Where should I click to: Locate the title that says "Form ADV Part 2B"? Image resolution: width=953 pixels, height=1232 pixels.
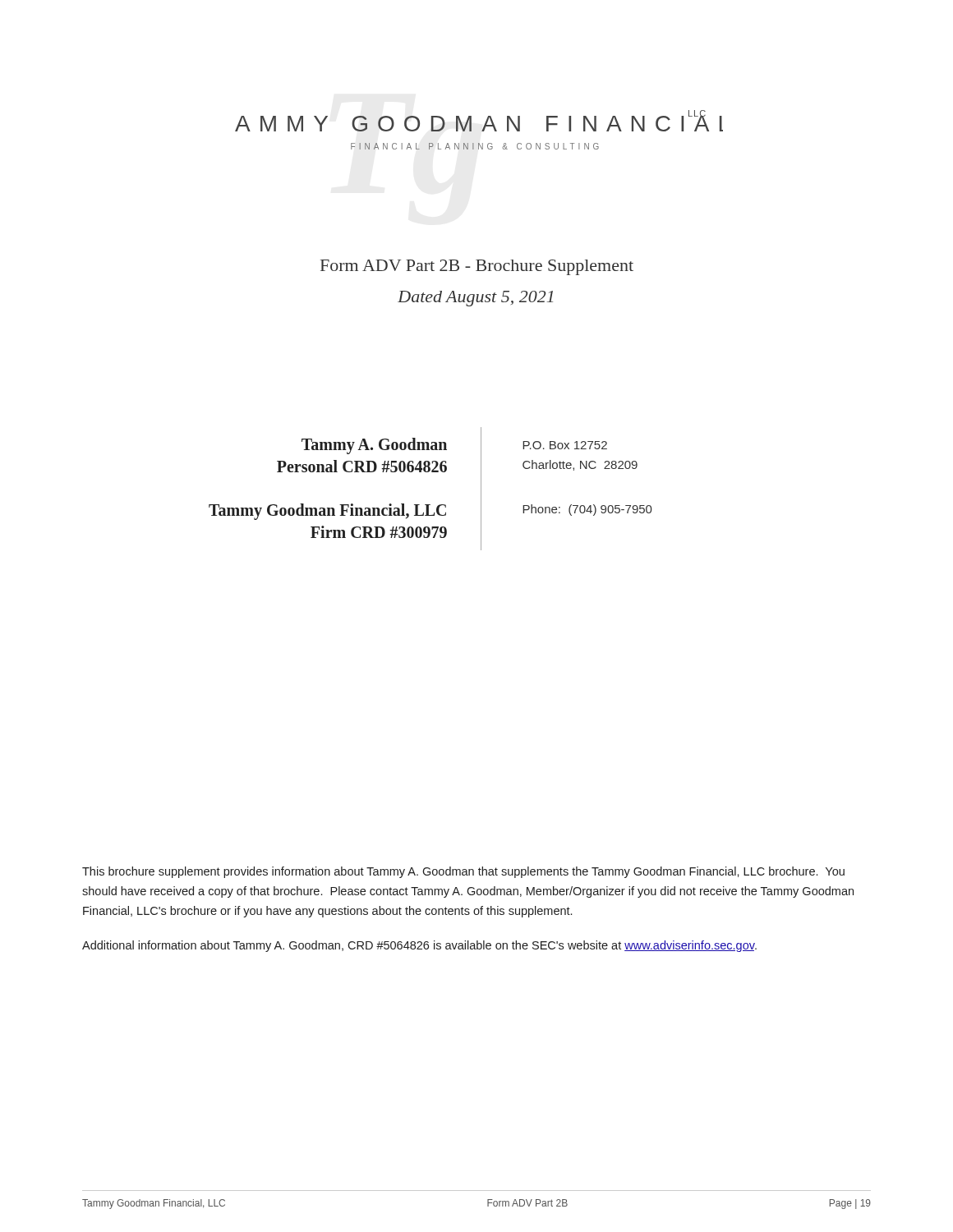[x=476, y=281]
